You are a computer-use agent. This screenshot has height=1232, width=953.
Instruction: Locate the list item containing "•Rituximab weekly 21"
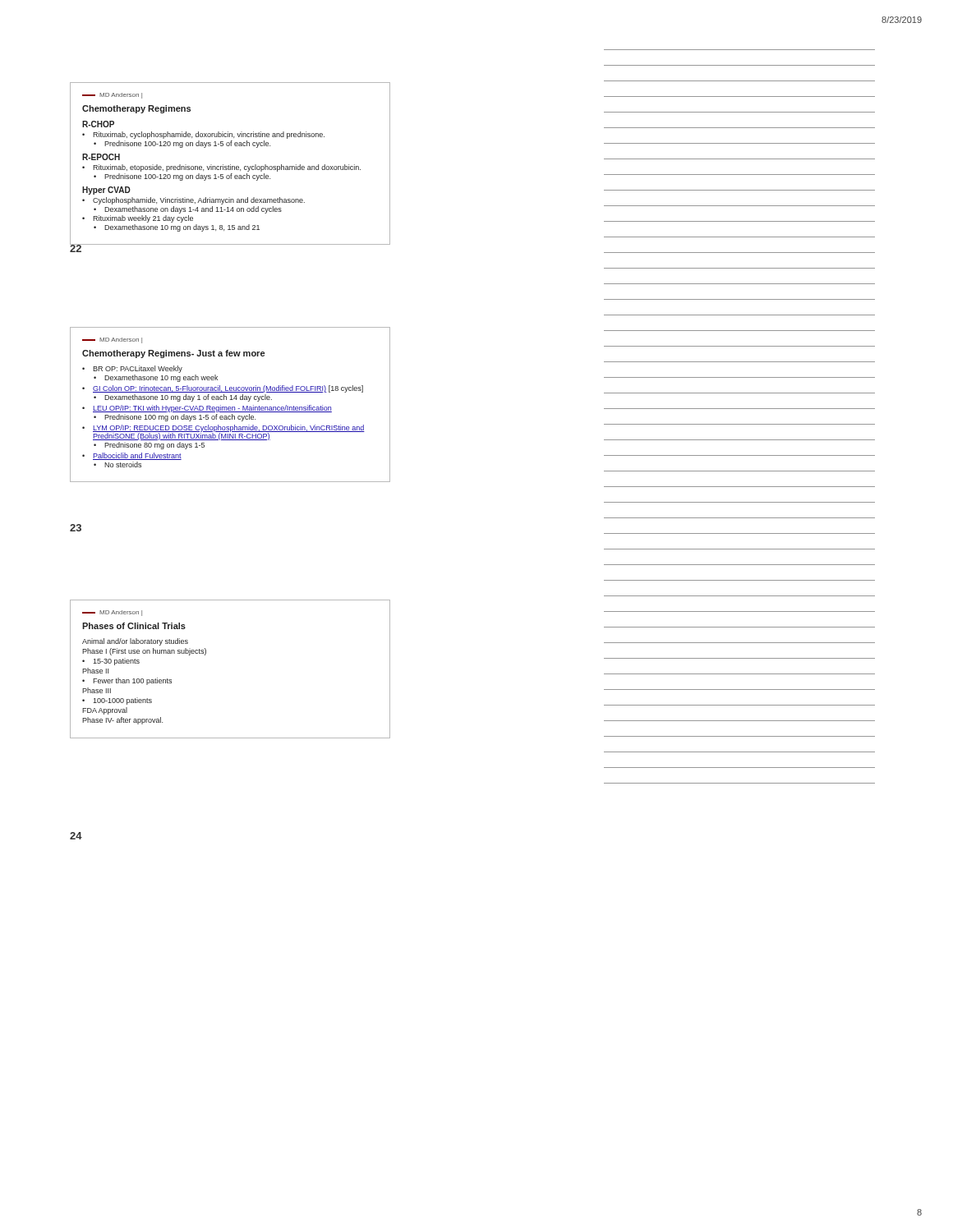(x=138, y=218)
